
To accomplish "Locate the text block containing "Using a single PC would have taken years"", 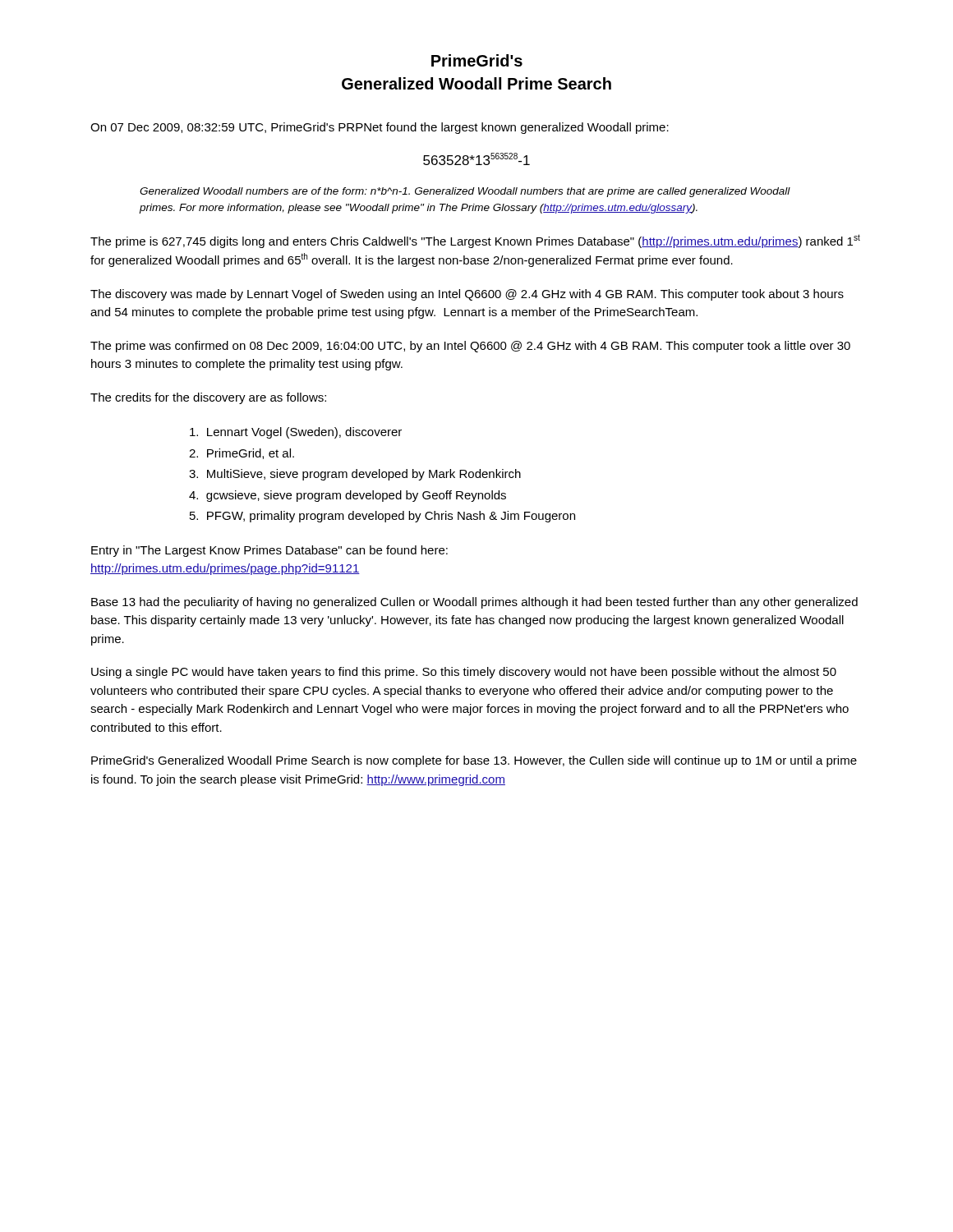I will (x=470, y=699).
